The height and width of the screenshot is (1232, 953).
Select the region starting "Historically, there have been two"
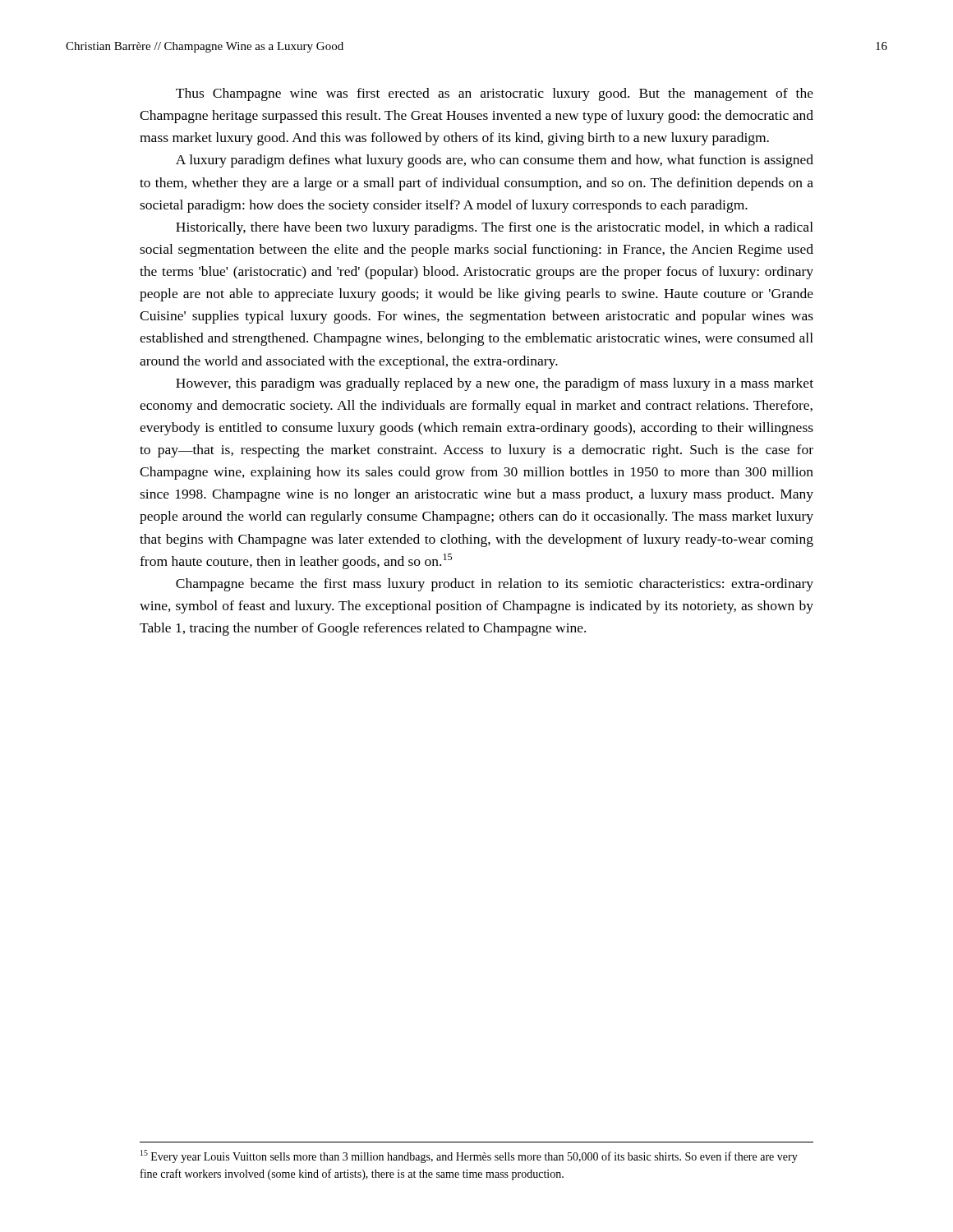(x=476, y=294)
